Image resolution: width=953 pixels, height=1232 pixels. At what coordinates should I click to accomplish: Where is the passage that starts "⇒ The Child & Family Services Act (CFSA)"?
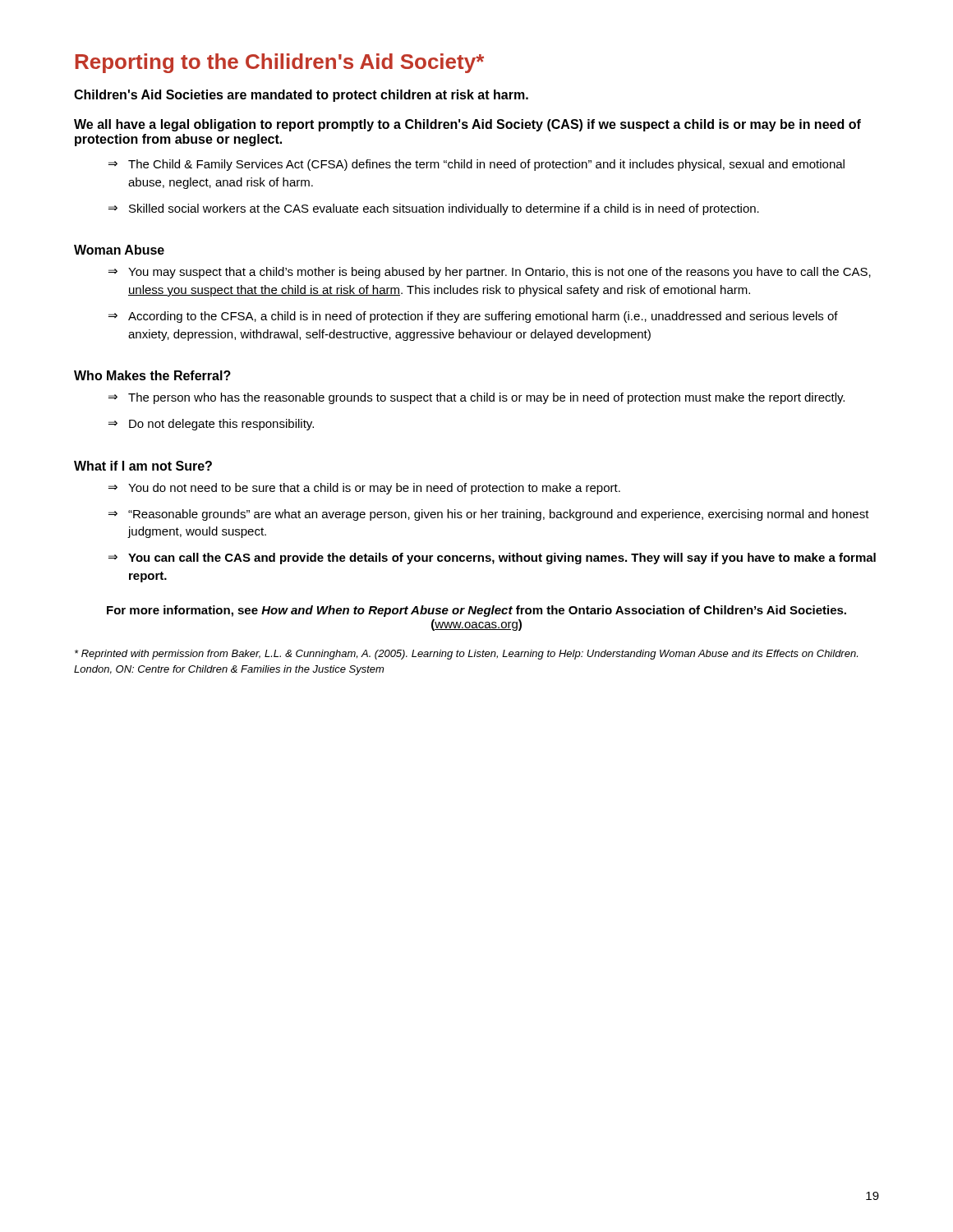(476, 173)
